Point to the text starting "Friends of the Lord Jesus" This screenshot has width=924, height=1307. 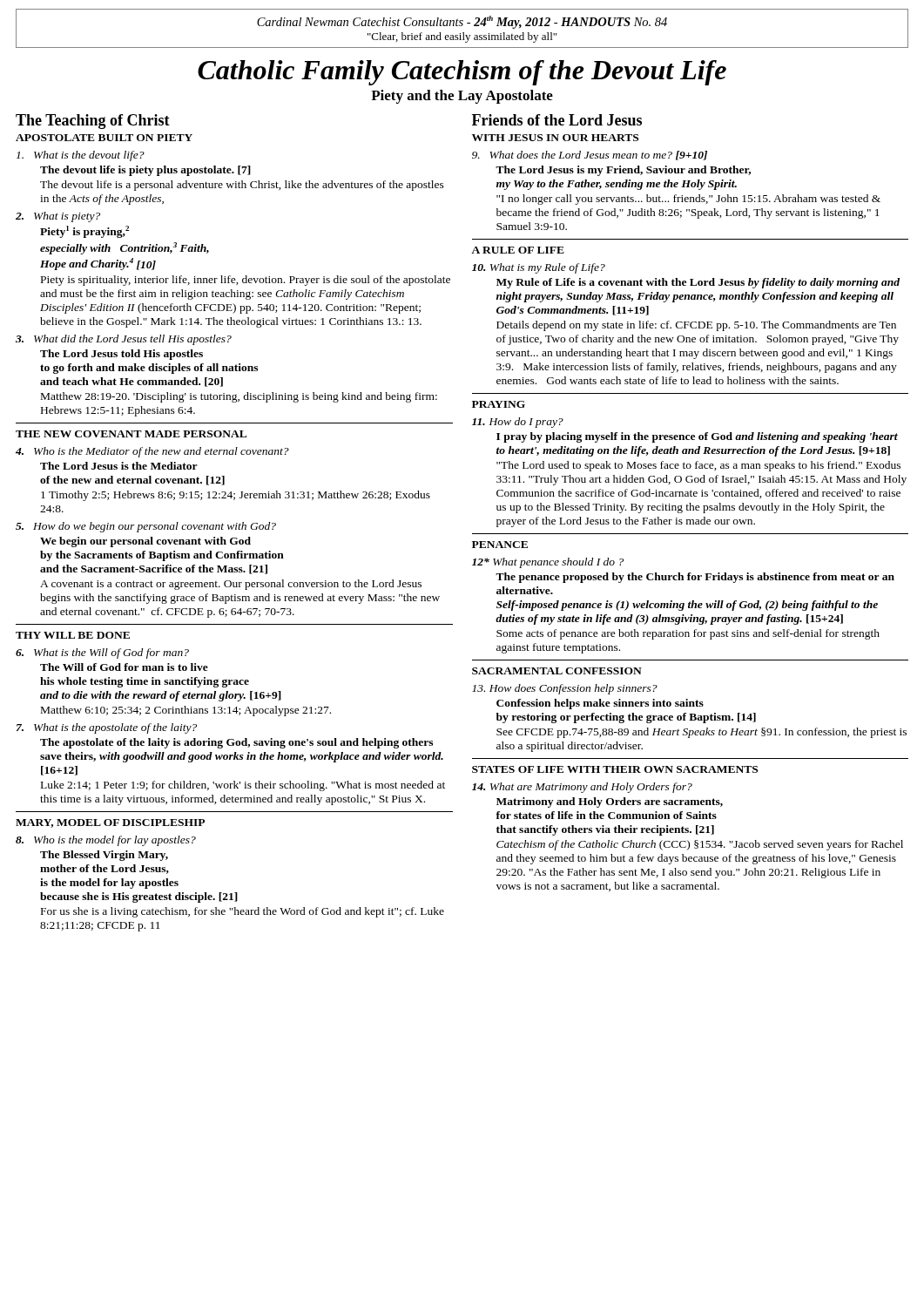coord(557,120)
